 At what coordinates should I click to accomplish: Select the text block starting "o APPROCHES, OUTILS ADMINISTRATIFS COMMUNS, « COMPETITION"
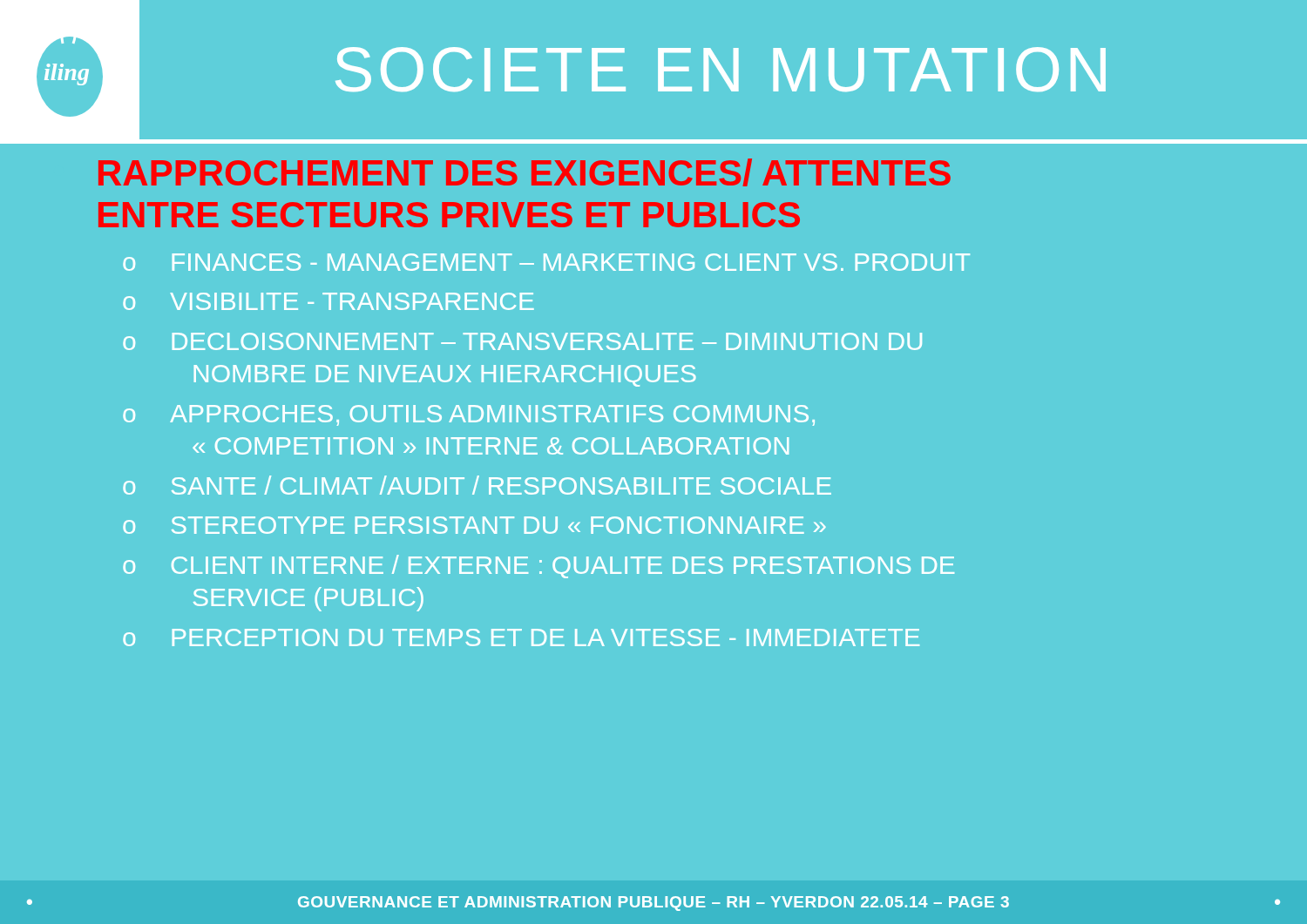click(x=680, y=429)
